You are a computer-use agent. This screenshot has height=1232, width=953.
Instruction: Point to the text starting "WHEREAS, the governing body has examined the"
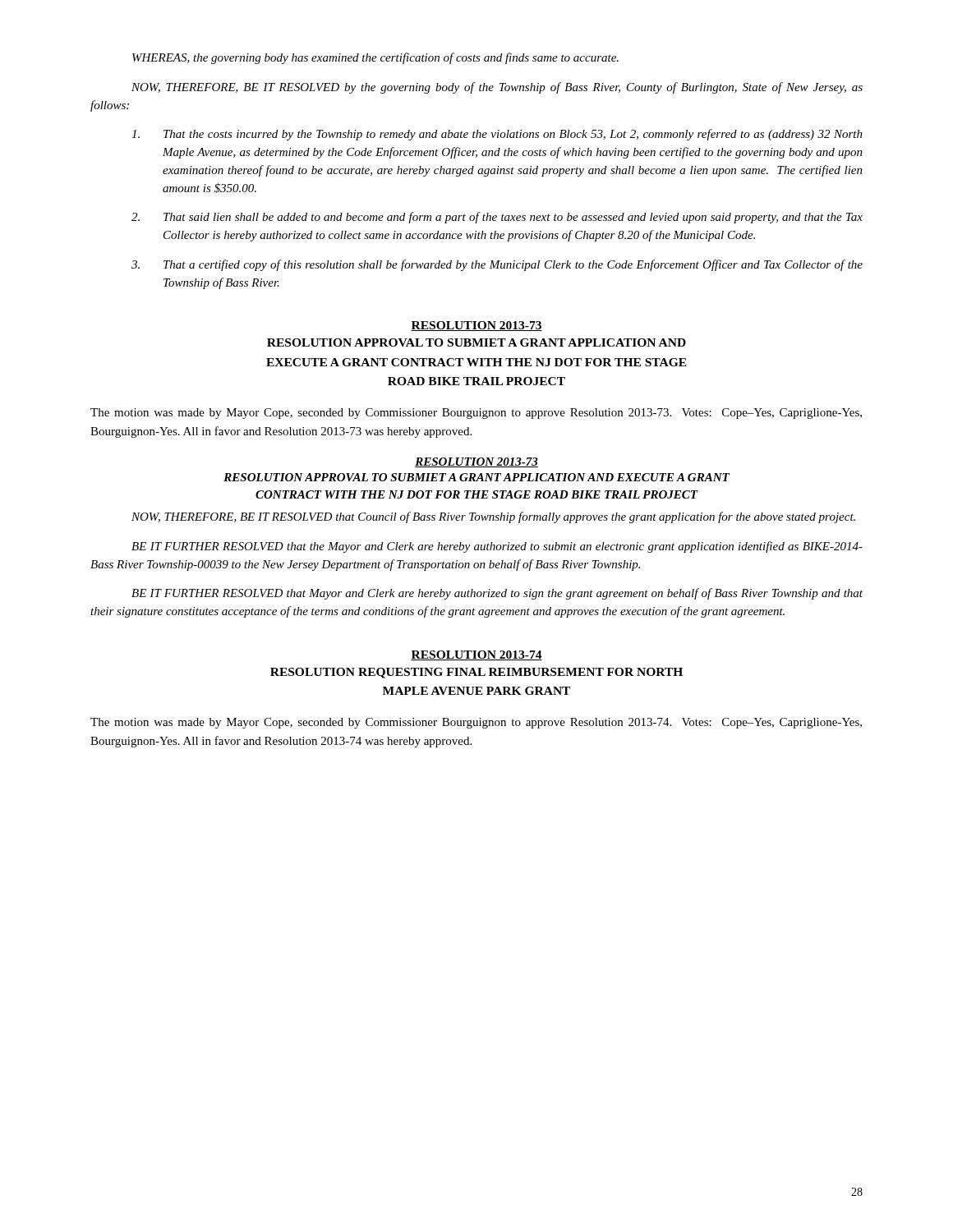[x=375, y=57]
